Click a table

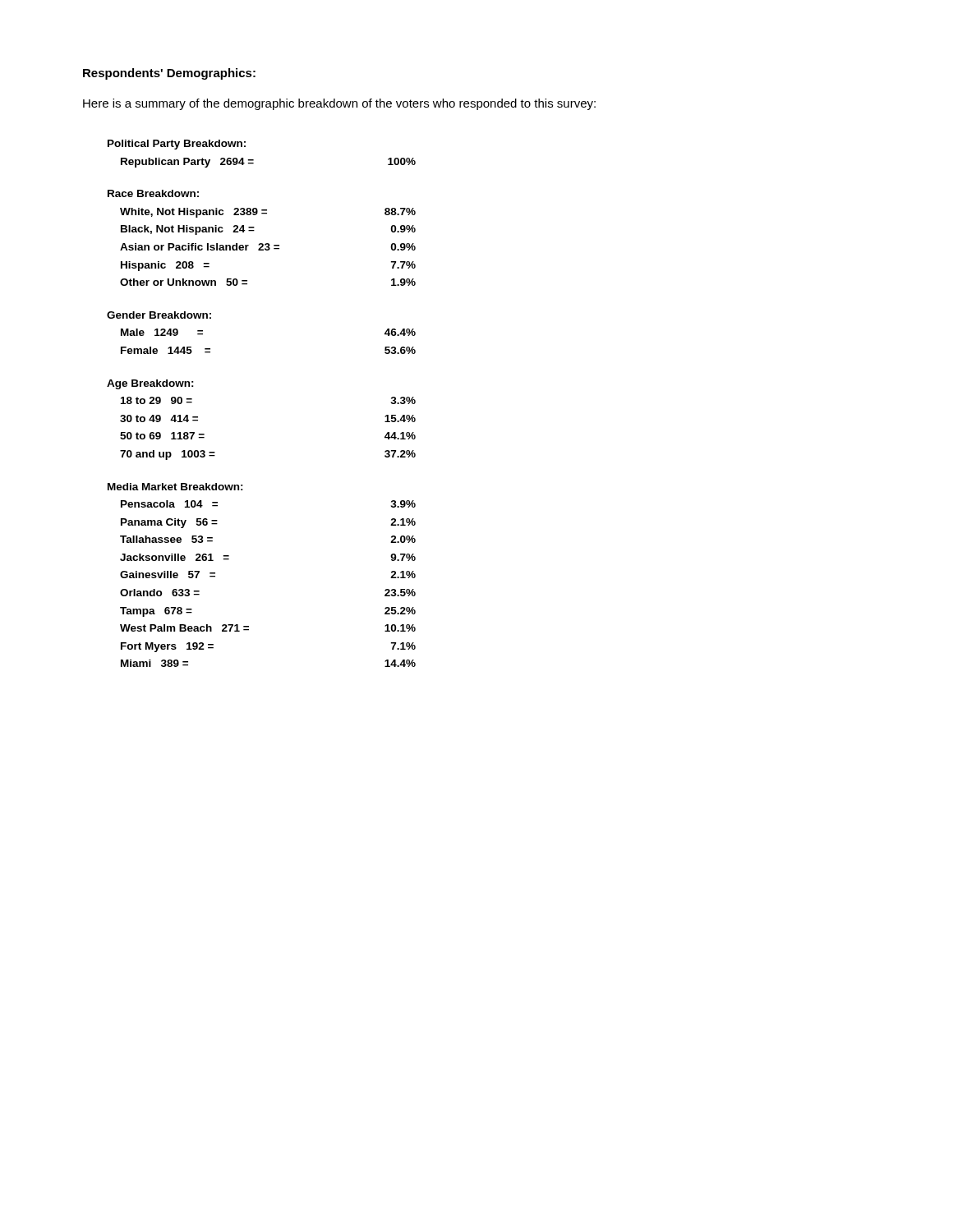click(x=489, y=404)
